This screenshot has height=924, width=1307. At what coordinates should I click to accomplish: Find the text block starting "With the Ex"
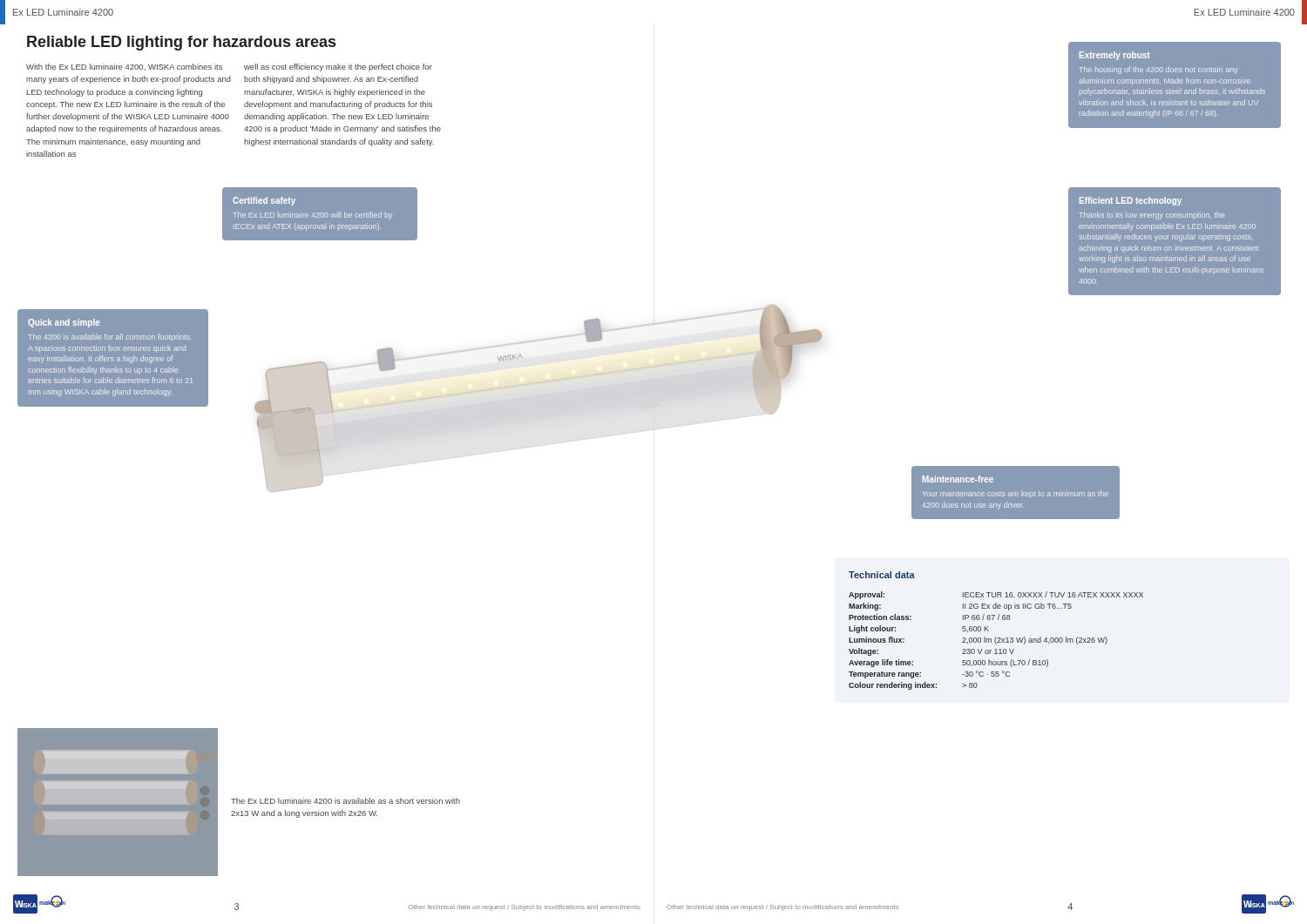pos(129,110)
